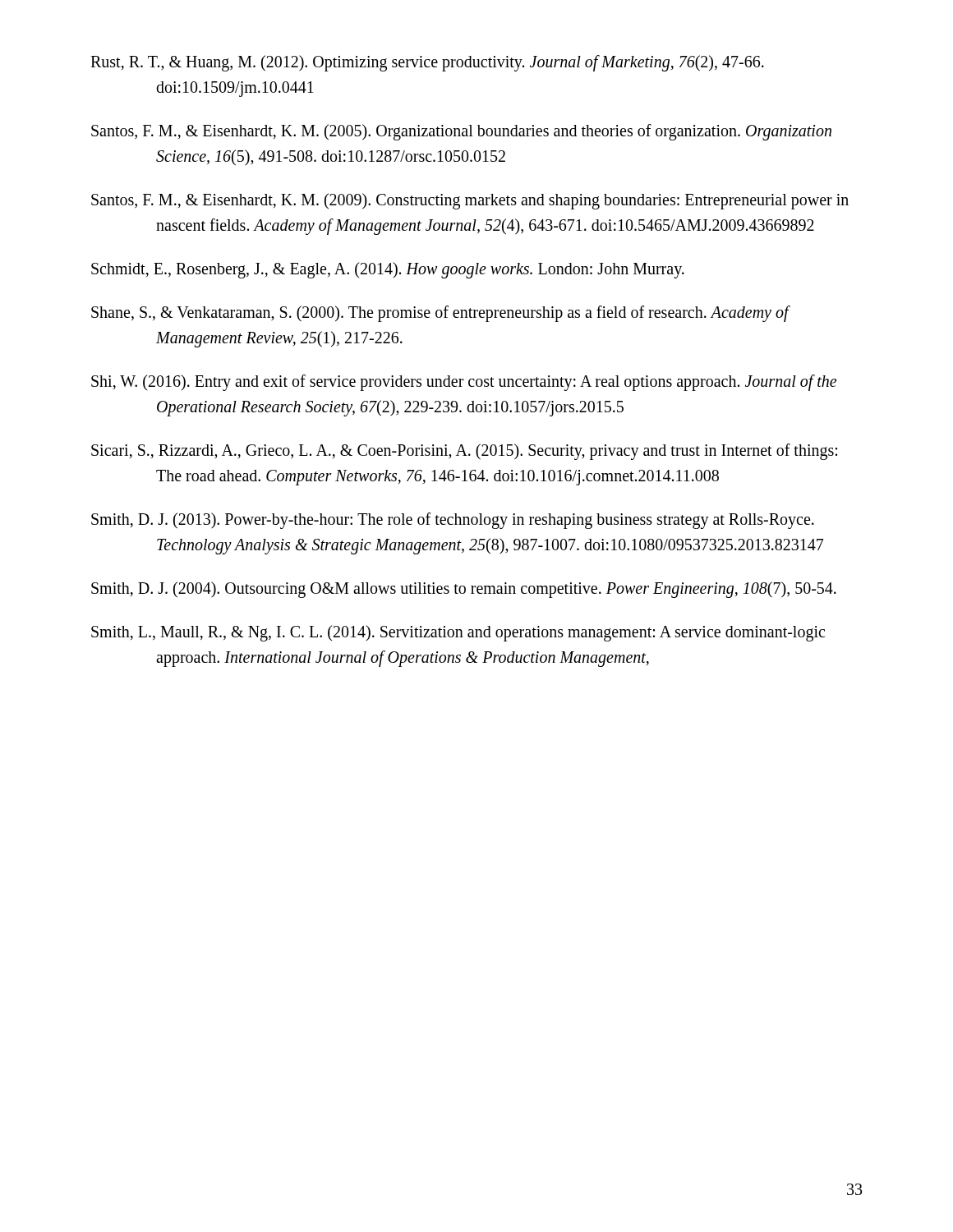Find the list item containing "Smith, L., Maull, R.,"
The image size is (953, 1232).
(x=458, y=644)
